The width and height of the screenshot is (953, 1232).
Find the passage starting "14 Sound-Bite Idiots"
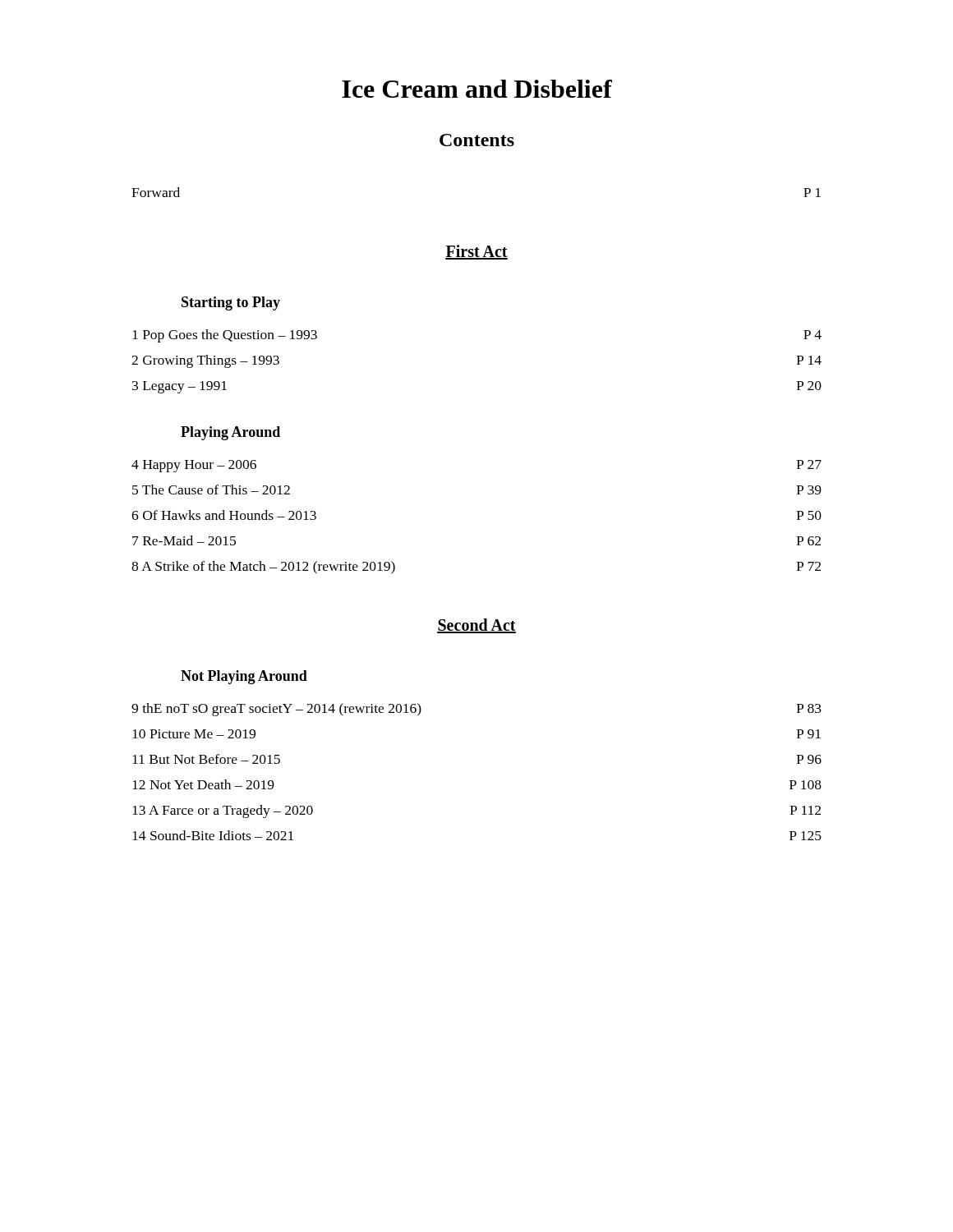[221, 835]
